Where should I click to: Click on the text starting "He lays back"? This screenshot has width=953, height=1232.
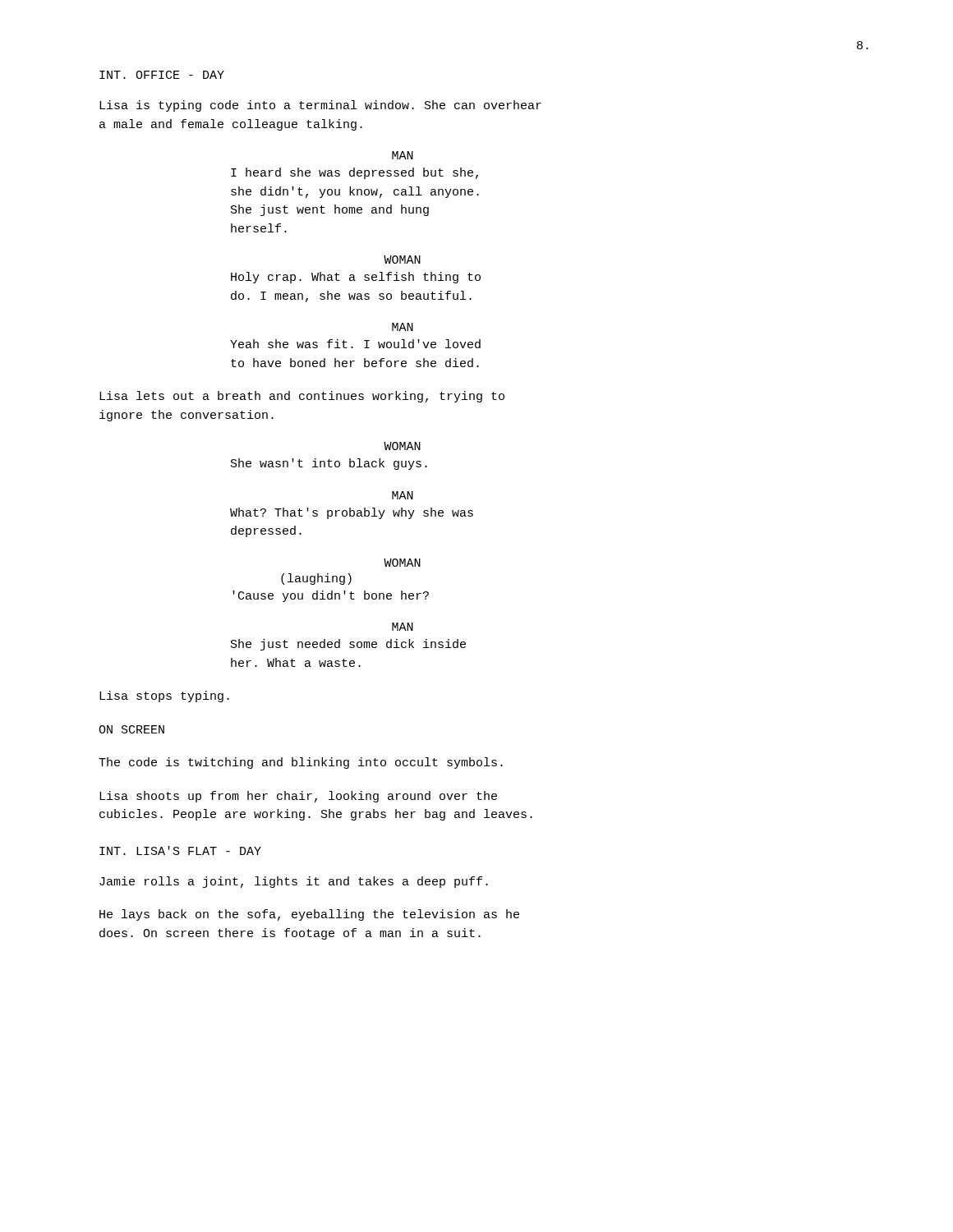(x=309, y=925)
